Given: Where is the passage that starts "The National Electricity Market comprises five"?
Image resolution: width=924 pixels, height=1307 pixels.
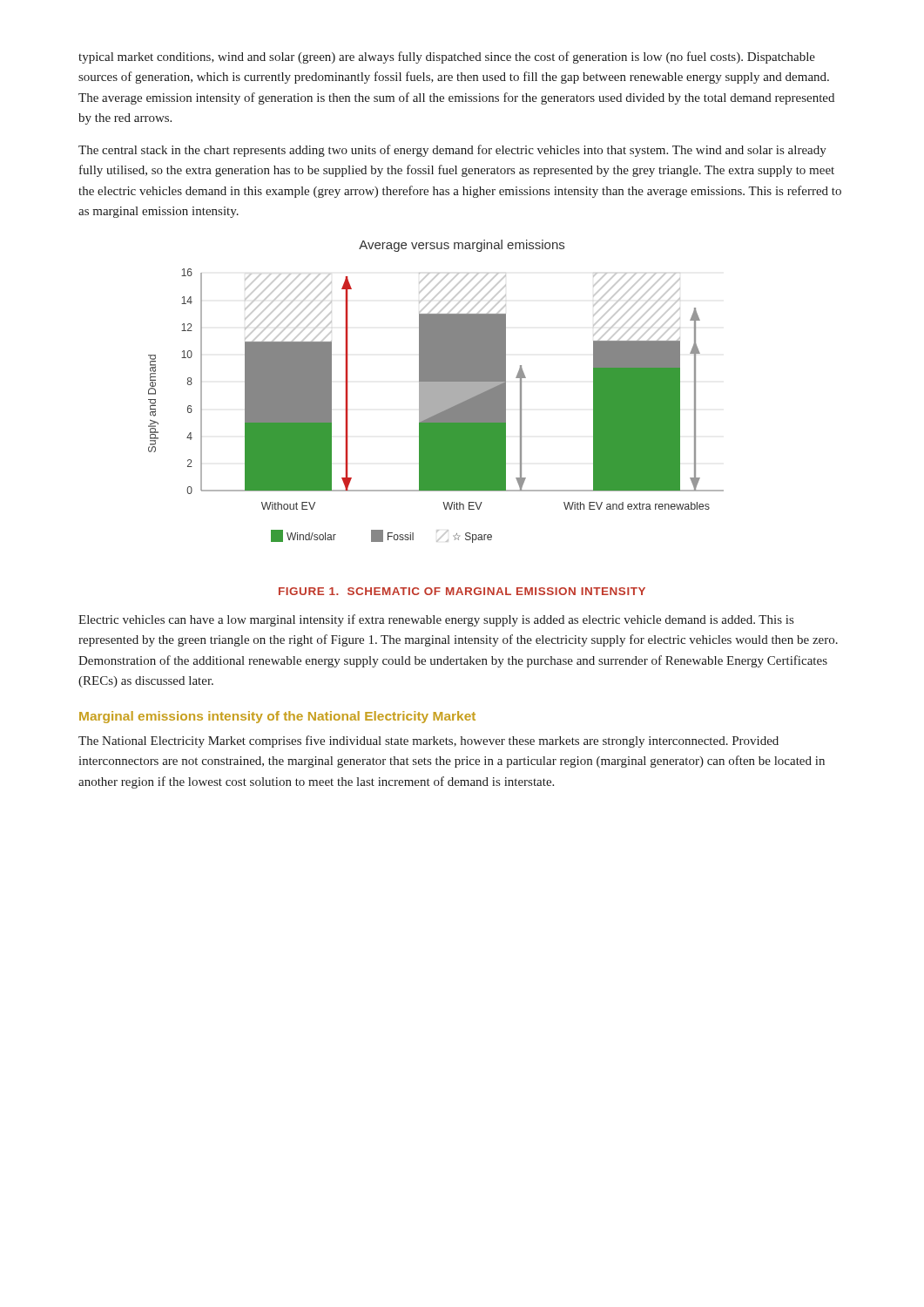Looking at the screenshot, I should tap(452, 761).
